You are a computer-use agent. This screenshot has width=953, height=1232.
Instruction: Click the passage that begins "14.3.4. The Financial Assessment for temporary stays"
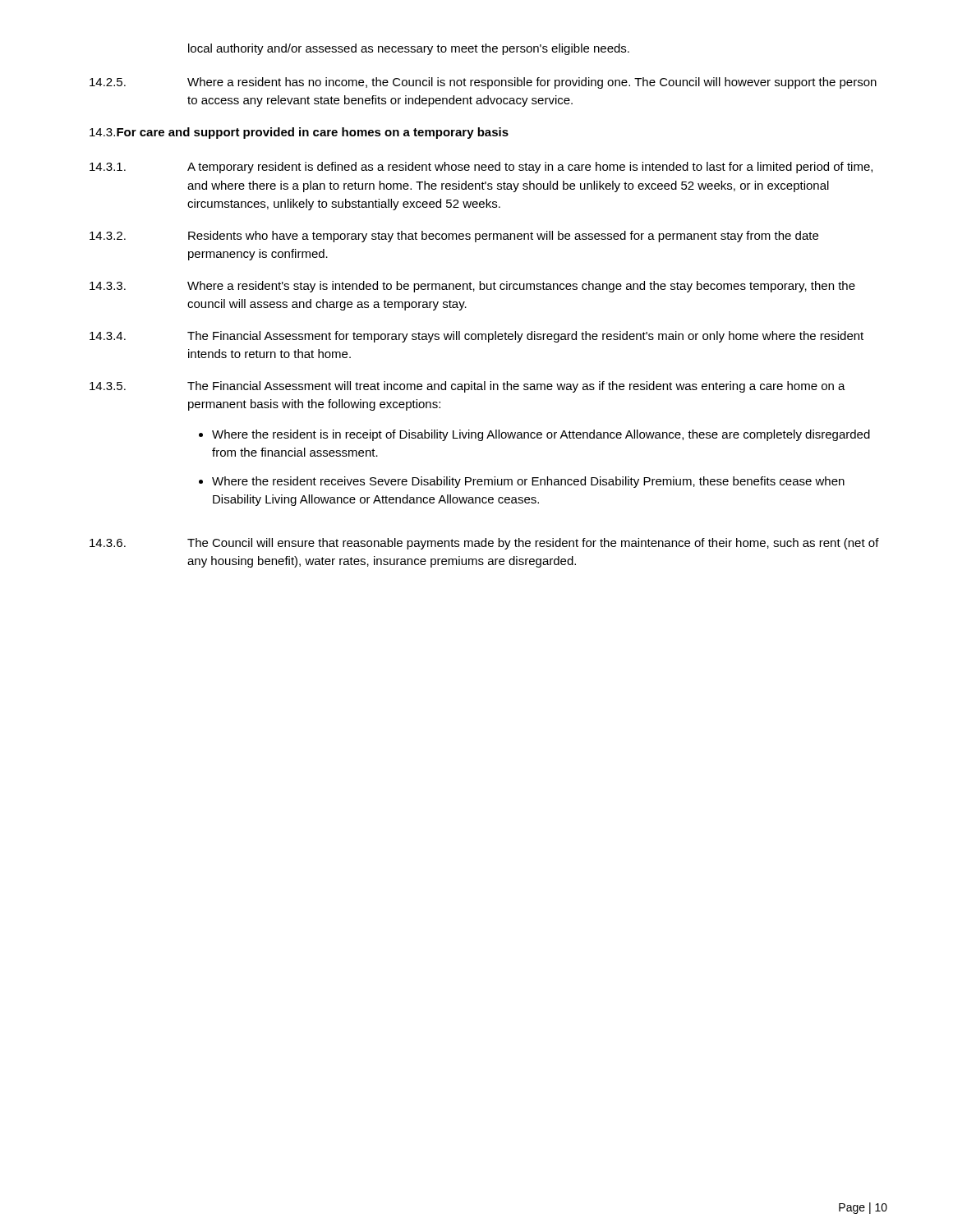pos(488,345)
